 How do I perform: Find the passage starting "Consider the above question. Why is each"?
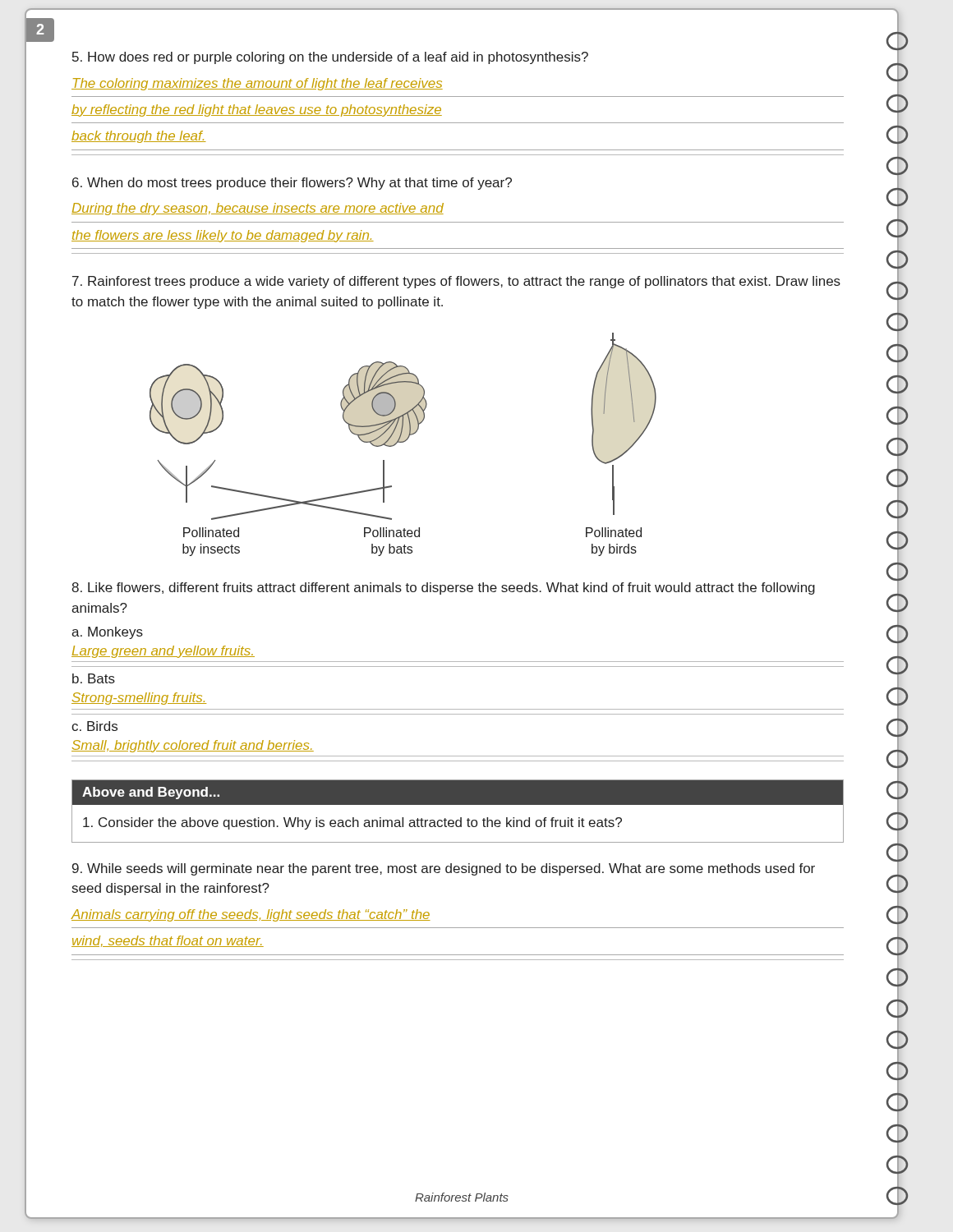pos(352,823)
